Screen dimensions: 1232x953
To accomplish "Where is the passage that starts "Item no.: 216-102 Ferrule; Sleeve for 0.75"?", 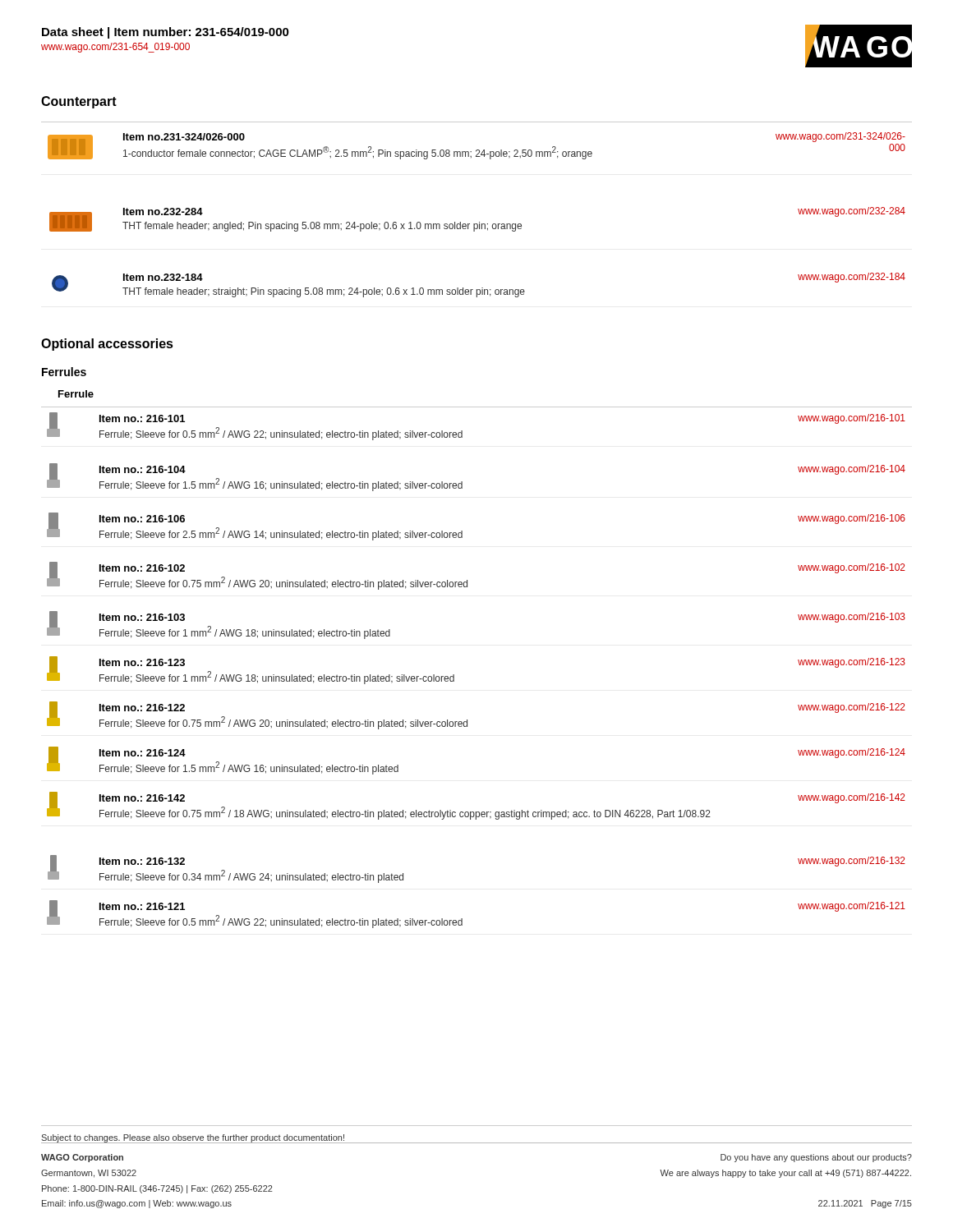I will [x=476, y=576].
